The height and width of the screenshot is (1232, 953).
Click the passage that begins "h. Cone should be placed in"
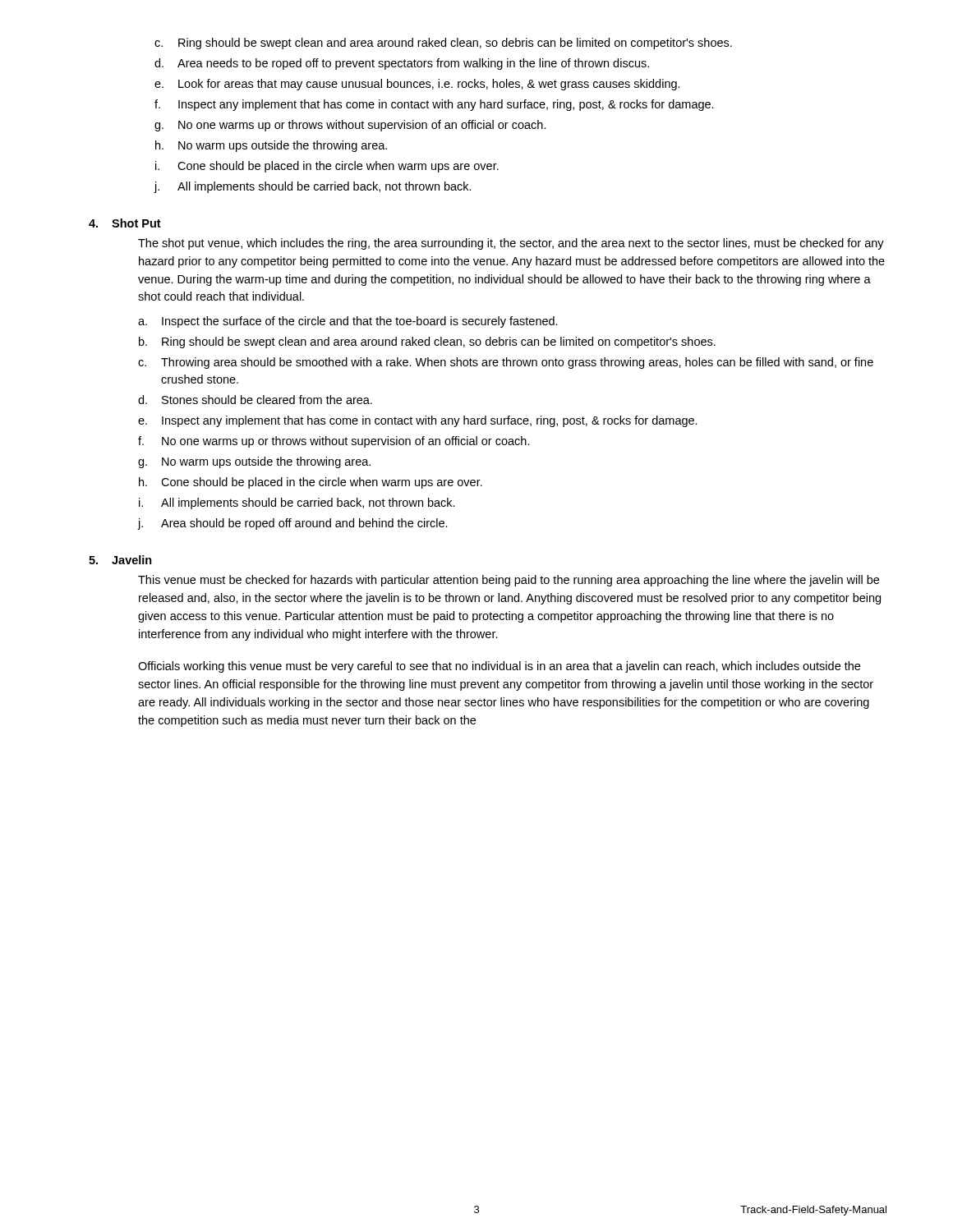click(x=311, y=483)
